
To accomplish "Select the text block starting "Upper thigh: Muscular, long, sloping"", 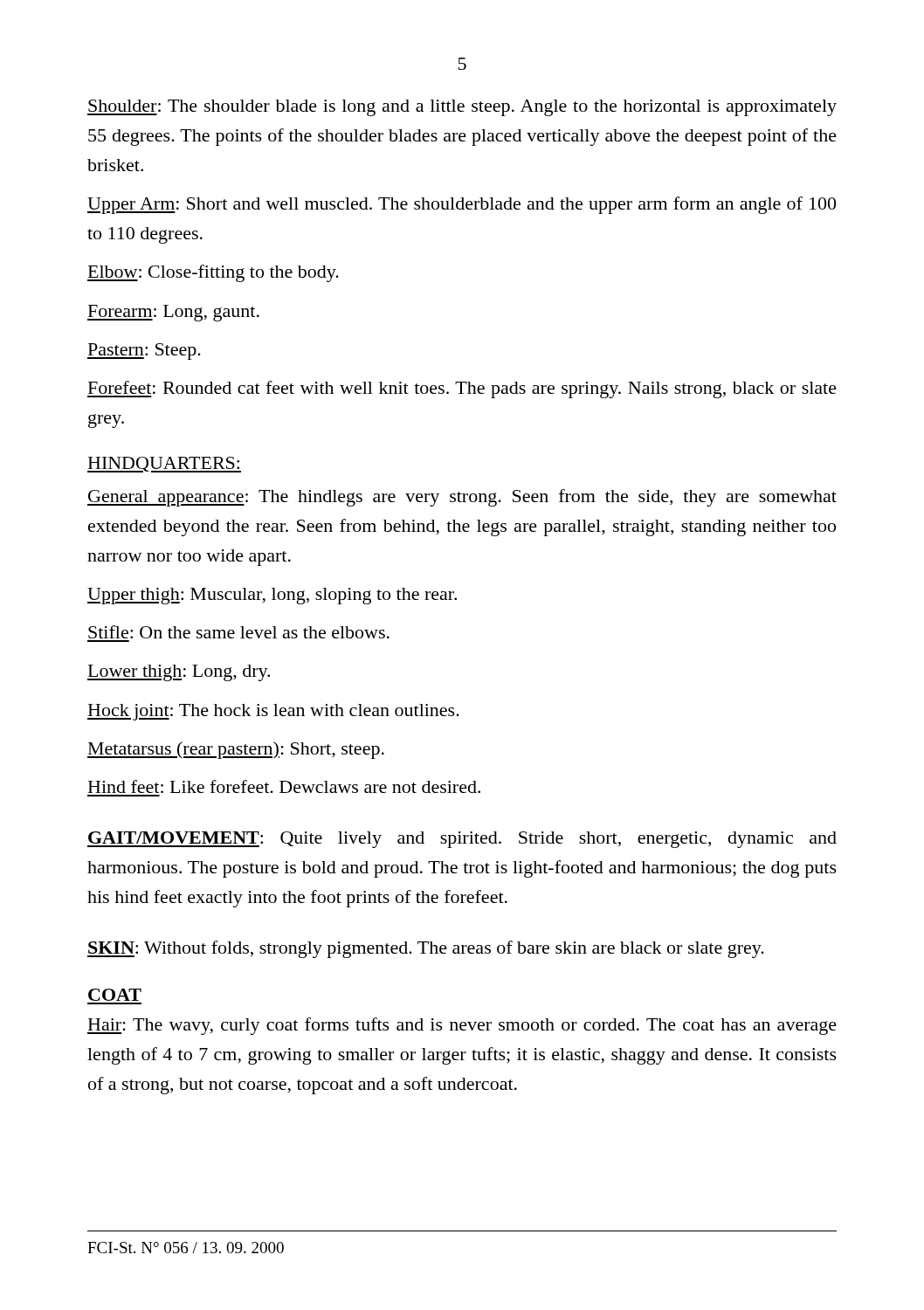I will (x=462, y=594).
